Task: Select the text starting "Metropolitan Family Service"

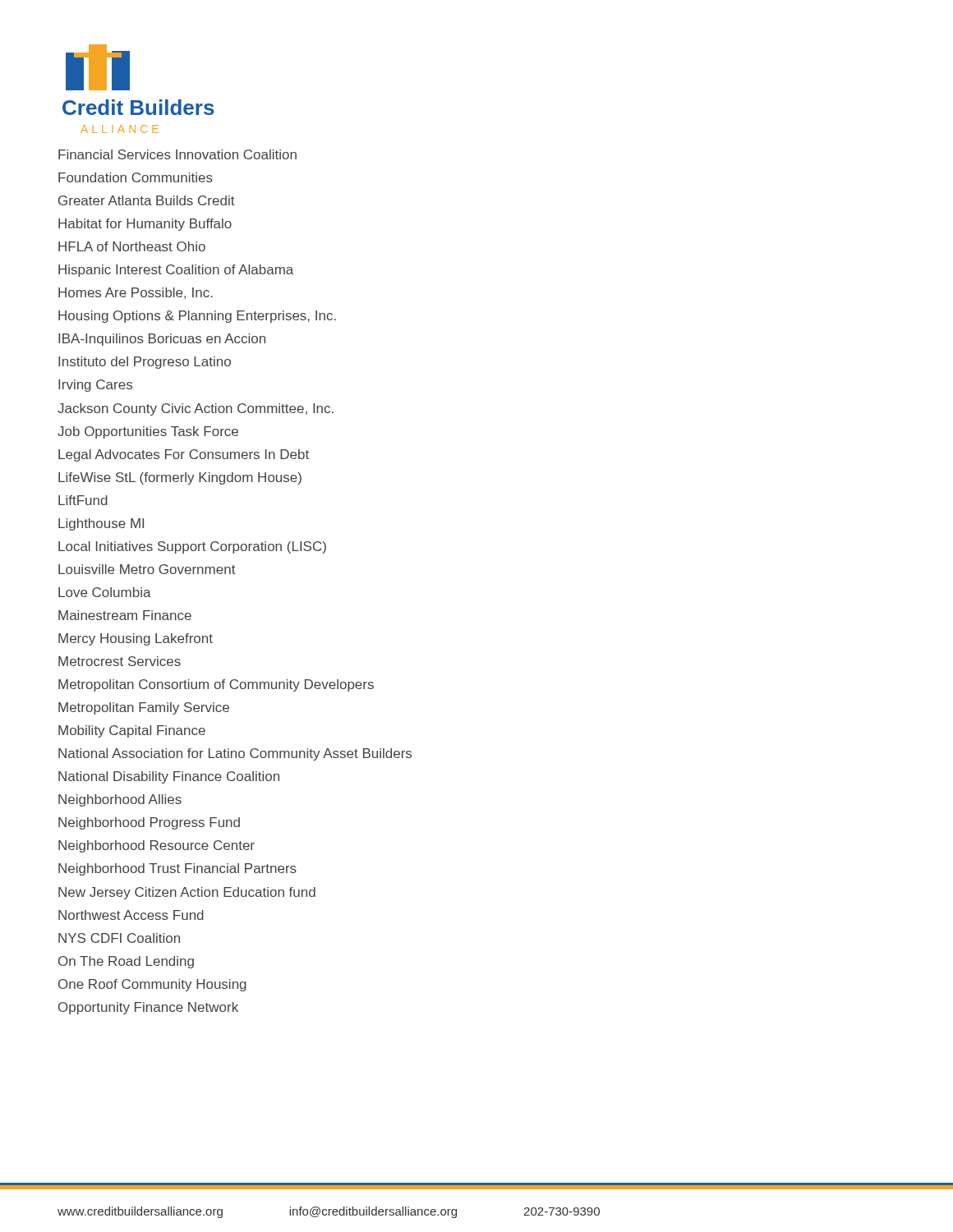Action: point(144,708)
